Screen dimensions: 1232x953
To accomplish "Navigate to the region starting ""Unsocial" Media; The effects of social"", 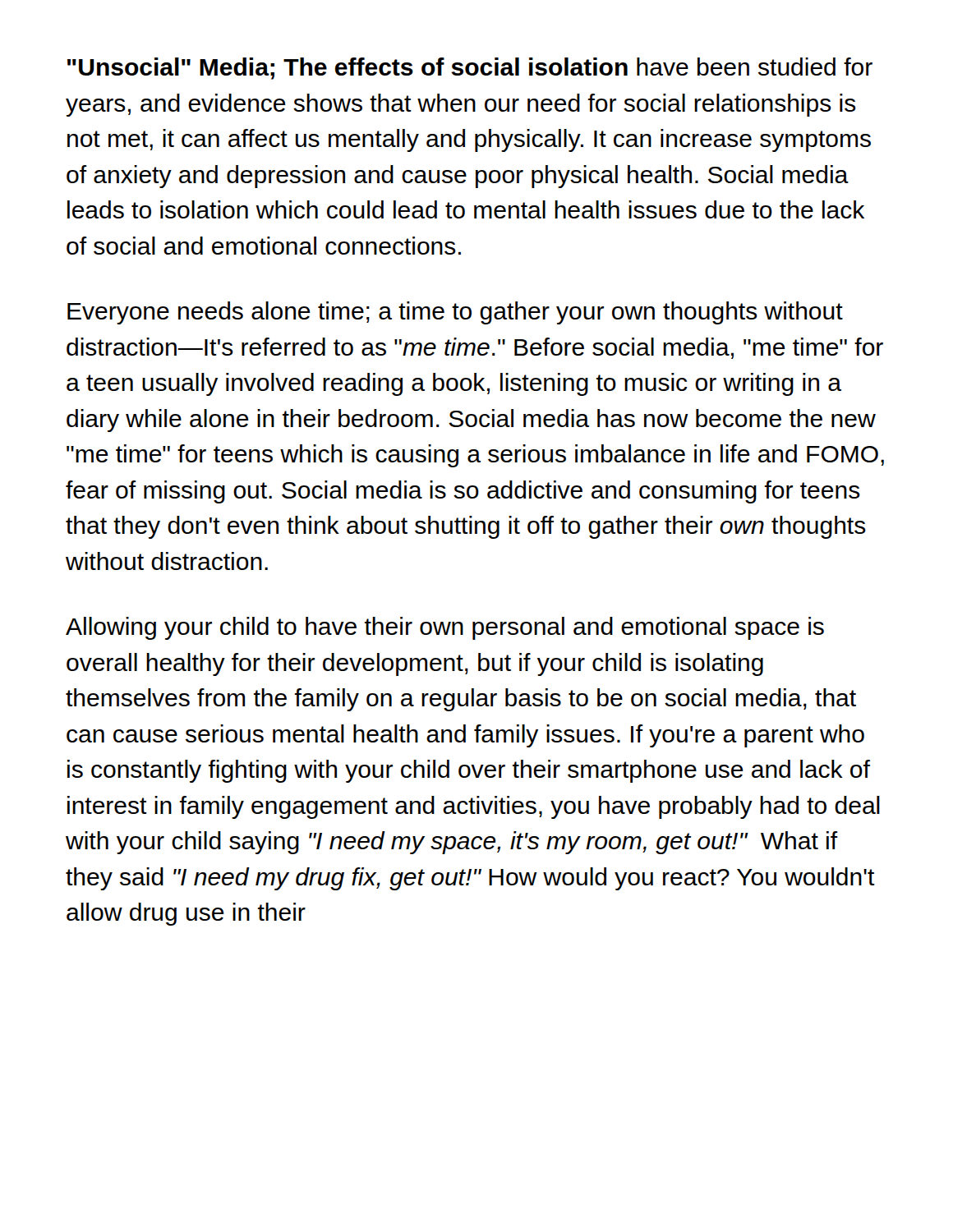I will pyautogui.click(x=469, y=156).
